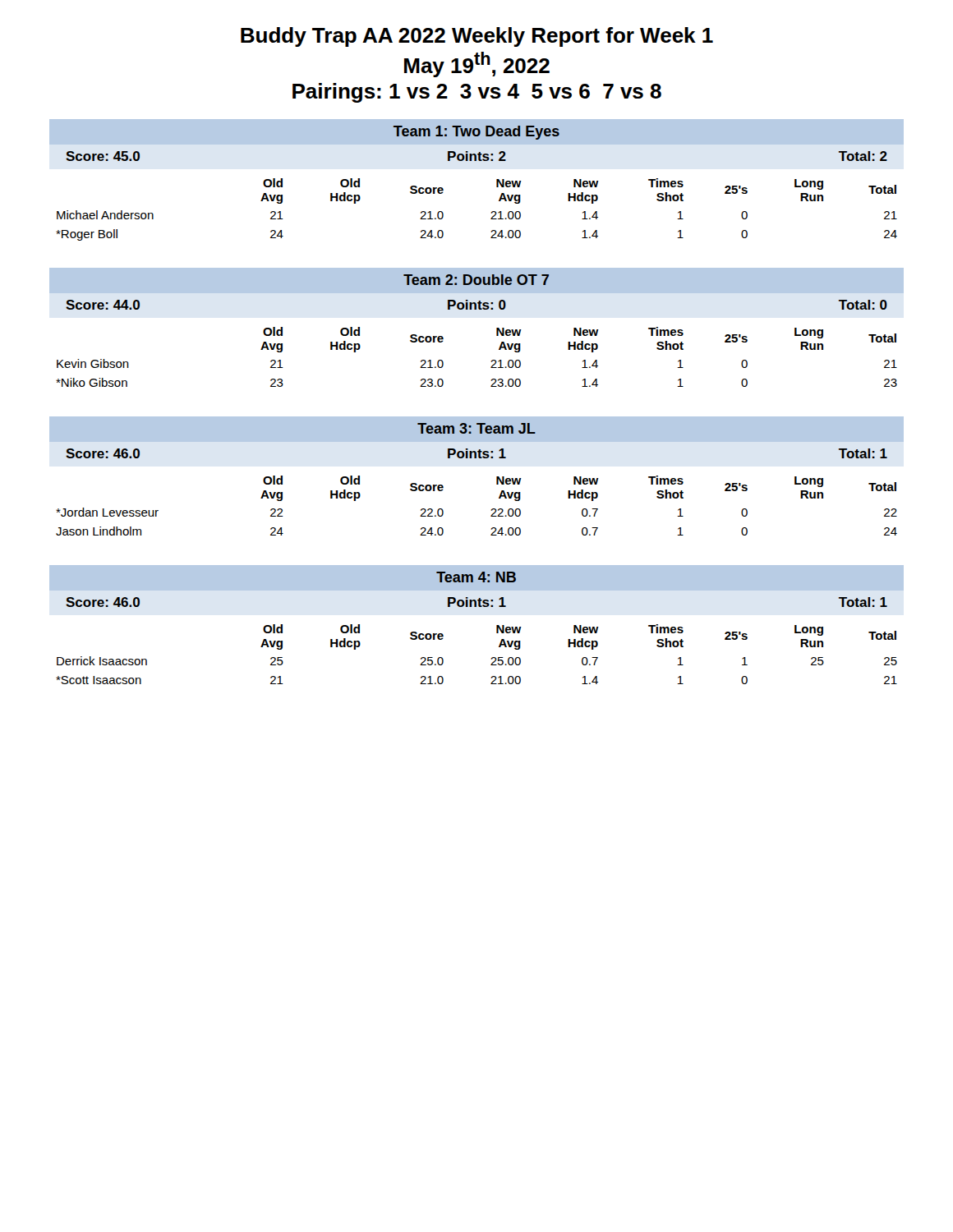Find the table that mentions "Derrick Isaacson"

click(476, 640)
